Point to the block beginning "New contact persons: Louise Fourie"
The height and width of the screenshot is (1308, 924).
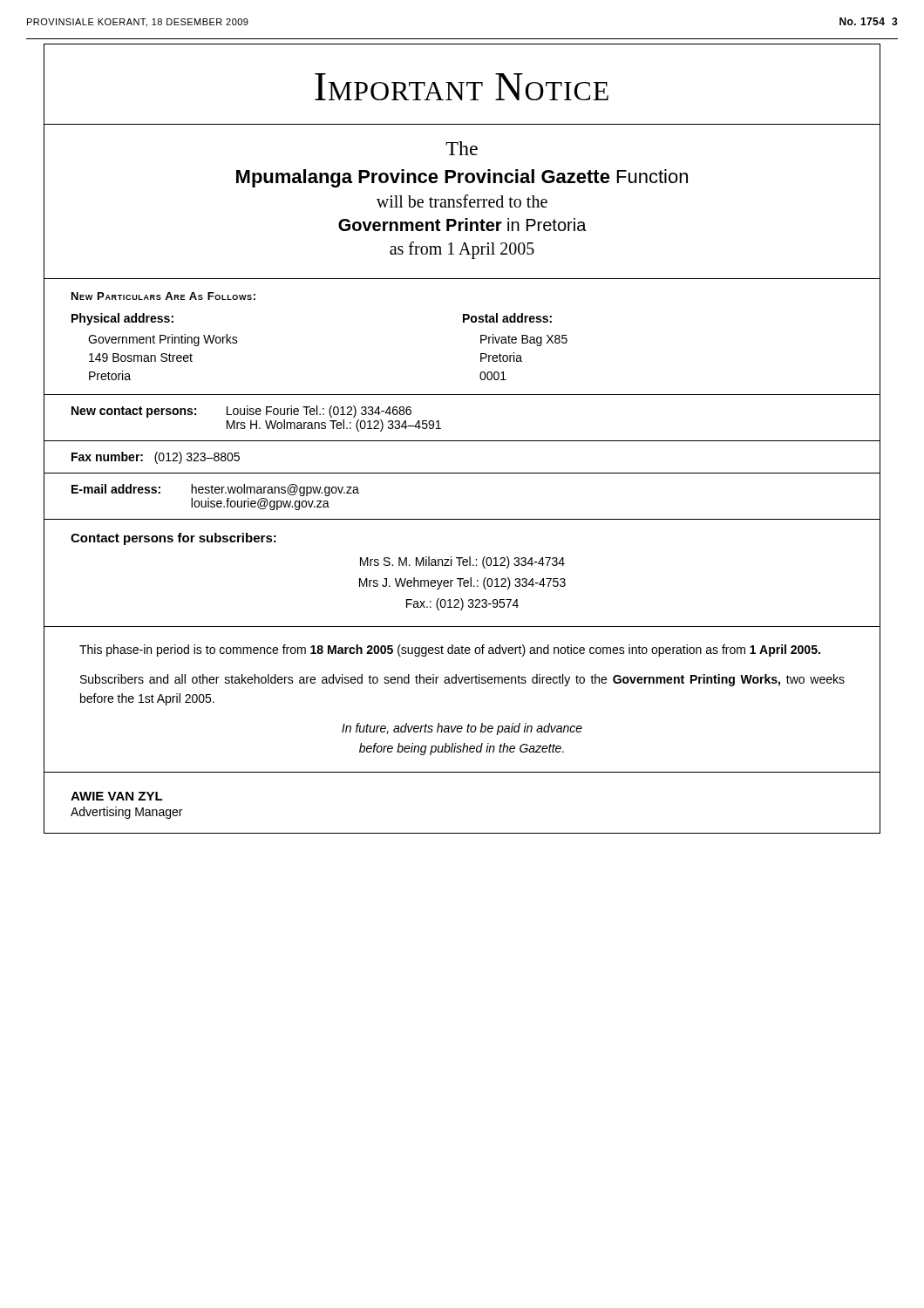click(241, 412)
